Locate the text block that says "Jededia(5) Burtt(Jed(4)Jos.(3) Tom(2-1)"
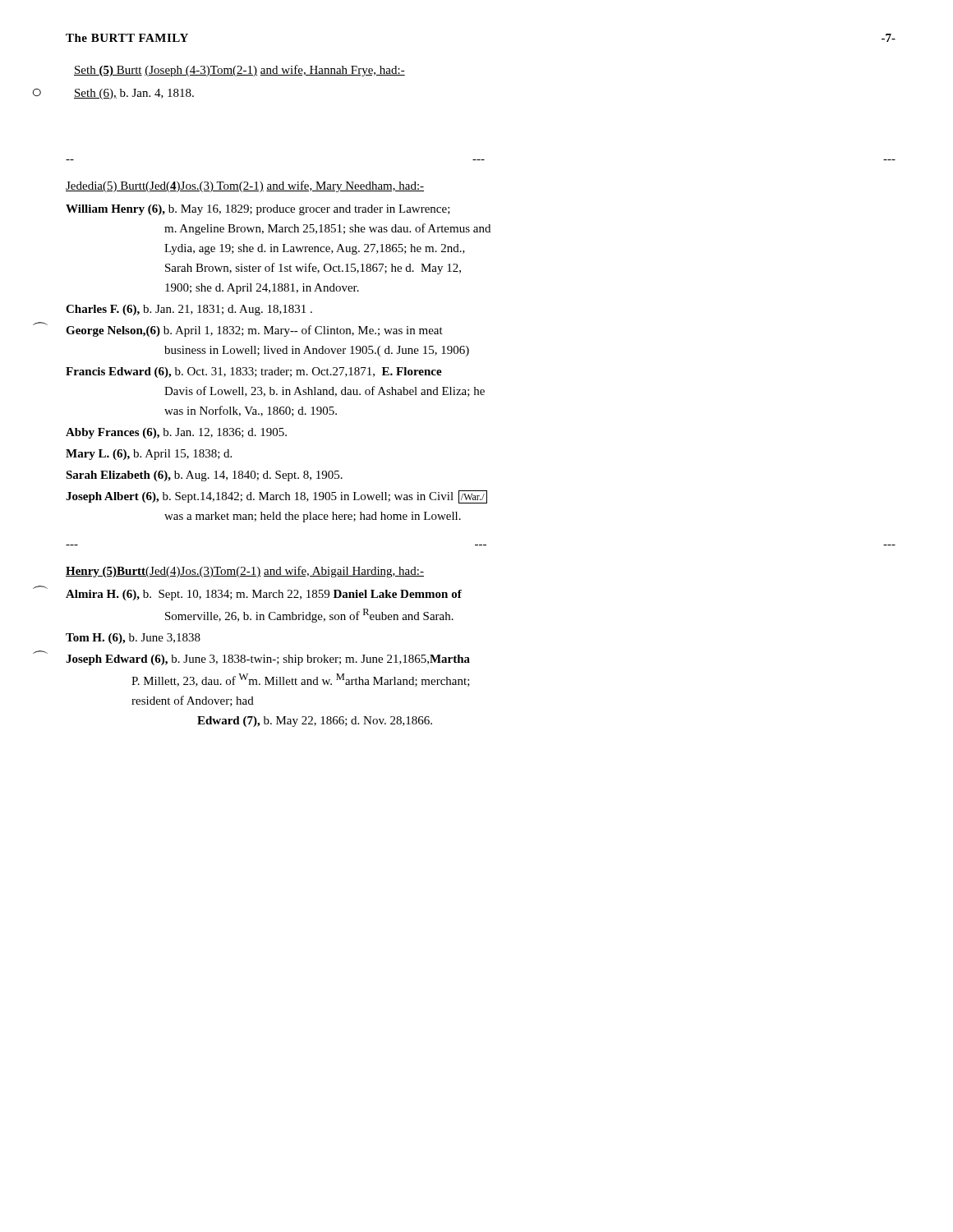Viewport: 953px width, 1232px height. 245,186
